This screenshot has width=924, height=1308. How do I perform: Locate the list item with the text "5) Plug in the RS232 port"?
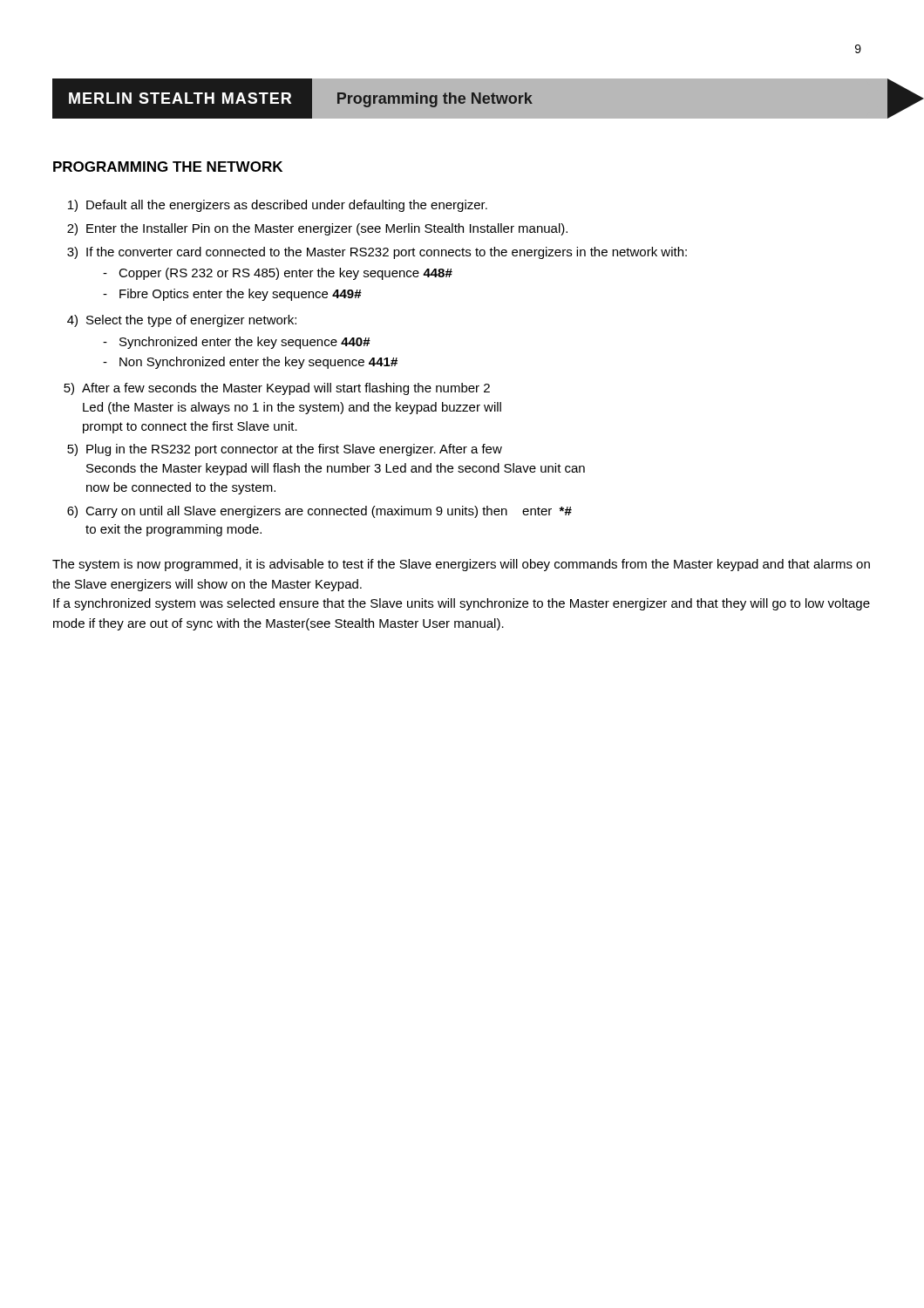click(x=462, y=468)
